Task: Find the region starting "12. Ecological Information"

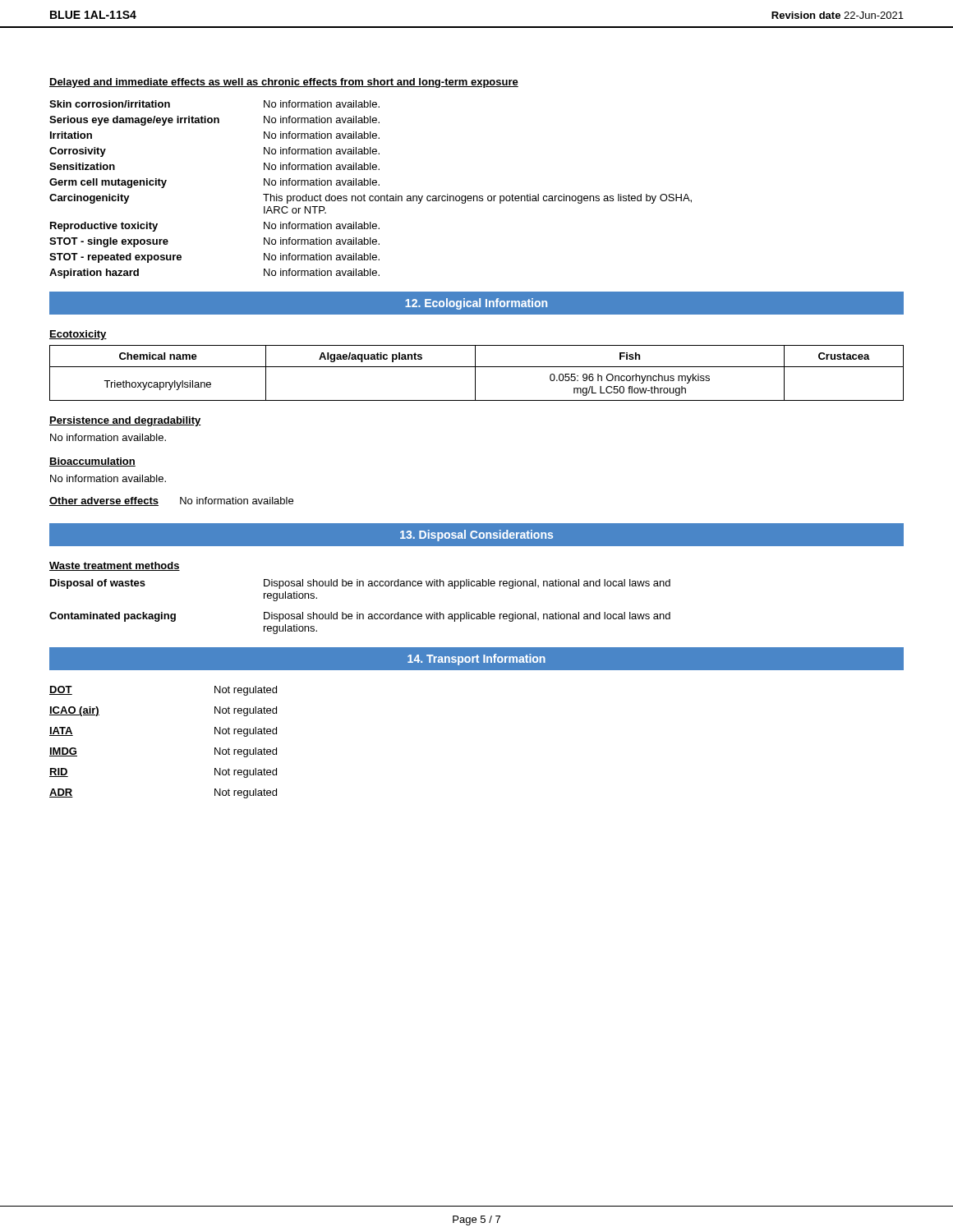Action: 476,303
